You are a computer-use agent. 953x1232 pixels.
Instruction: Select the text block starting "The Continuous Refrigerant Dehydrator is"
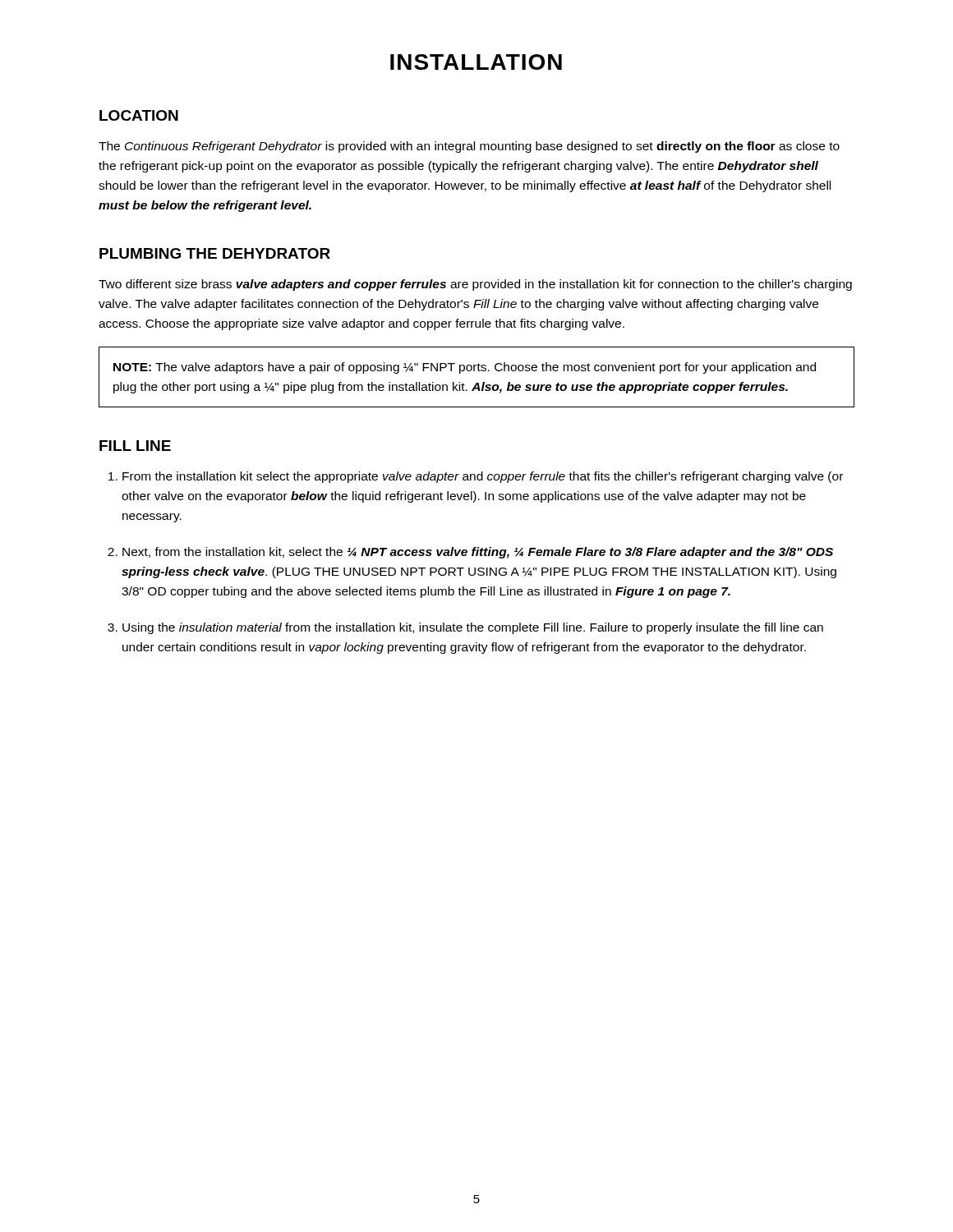click(476, 176)
